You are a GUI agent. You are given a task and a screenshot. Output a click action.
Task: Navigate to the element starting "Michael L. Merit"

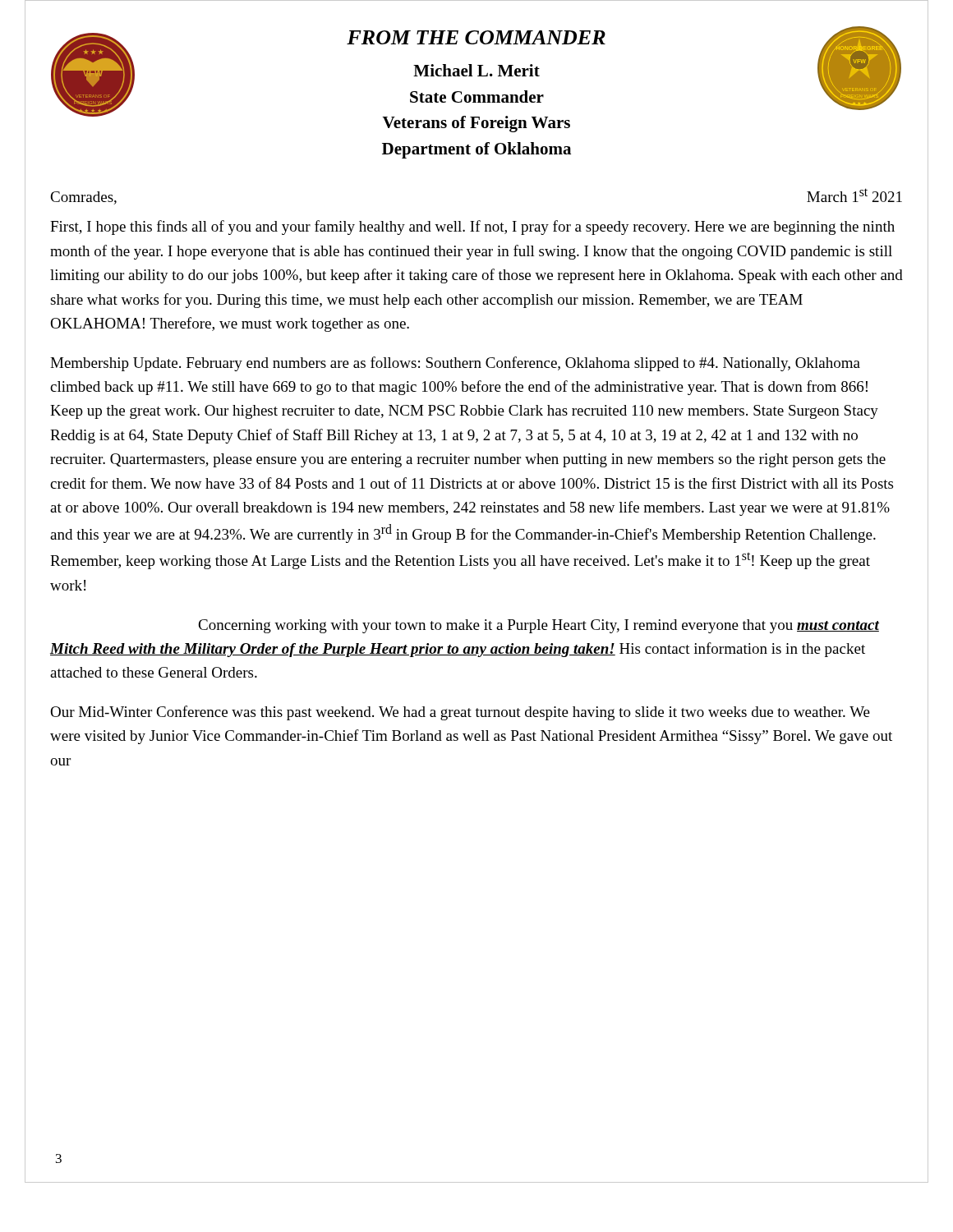(476, 109)
